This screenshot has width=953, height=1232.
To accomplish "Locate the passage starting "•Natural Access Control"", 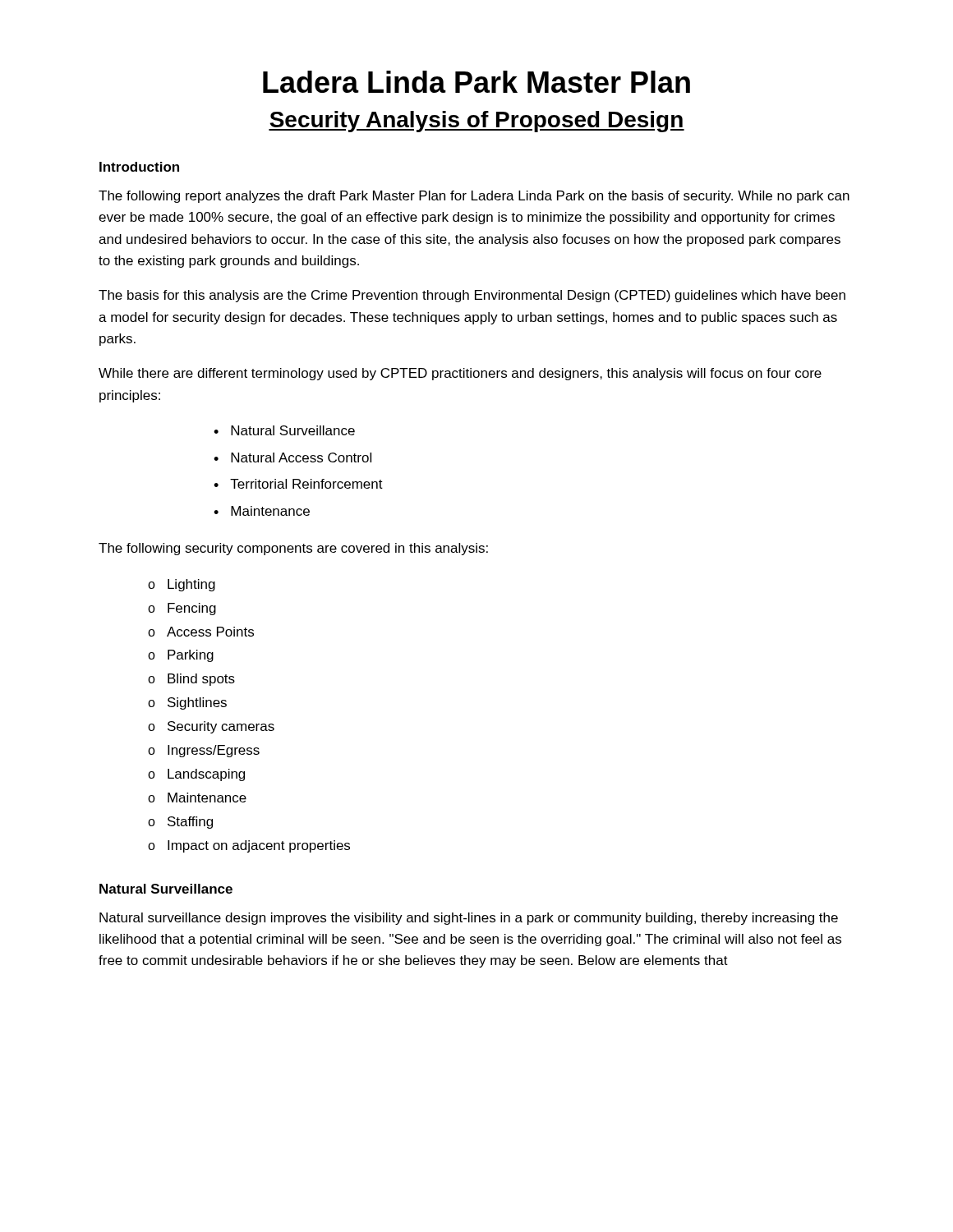I will (x=293, y=459).
